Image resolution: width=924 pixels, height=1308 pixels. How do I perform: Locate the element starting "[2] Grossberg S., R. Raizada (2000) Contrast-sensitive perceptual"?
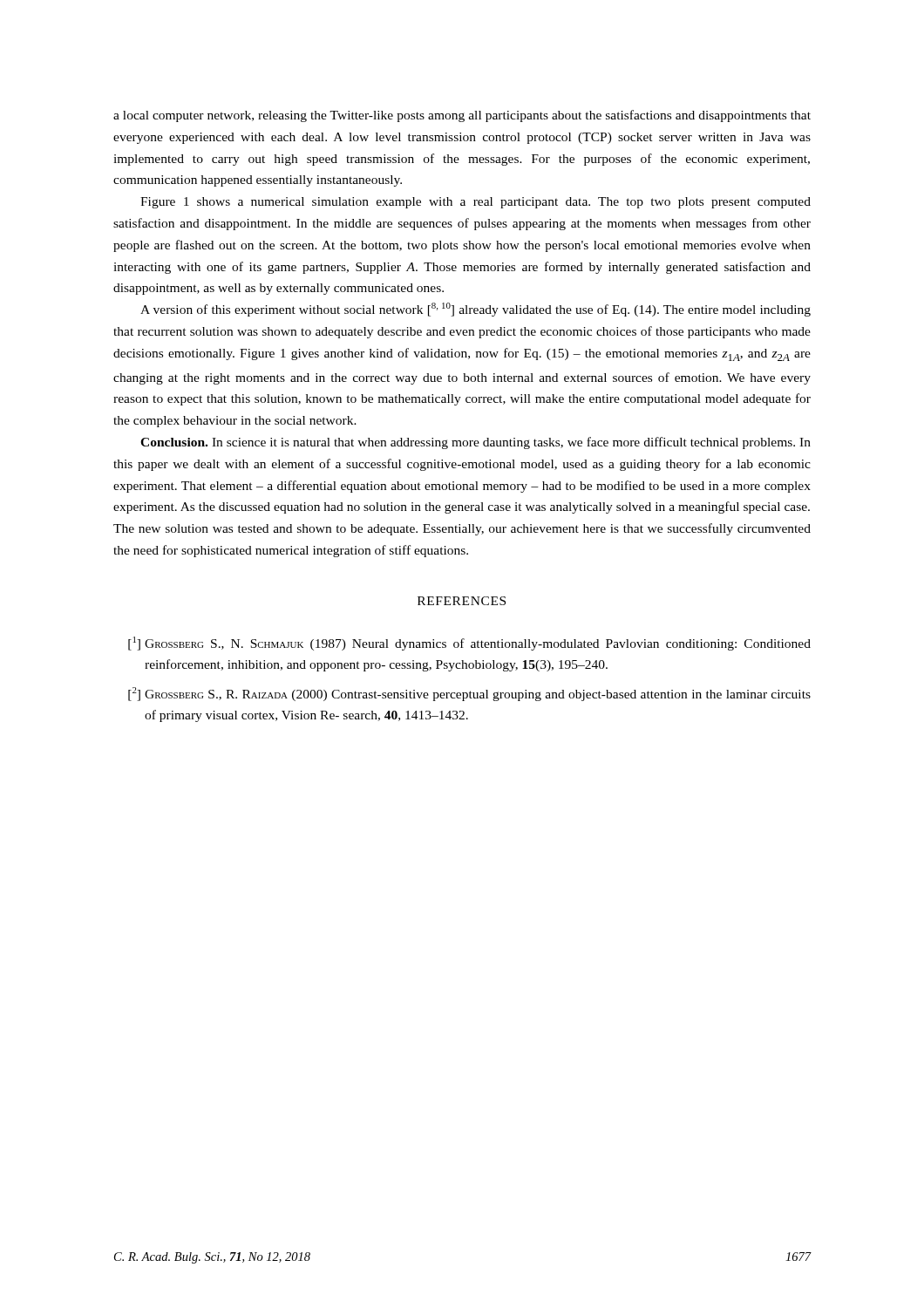point(462,704)
